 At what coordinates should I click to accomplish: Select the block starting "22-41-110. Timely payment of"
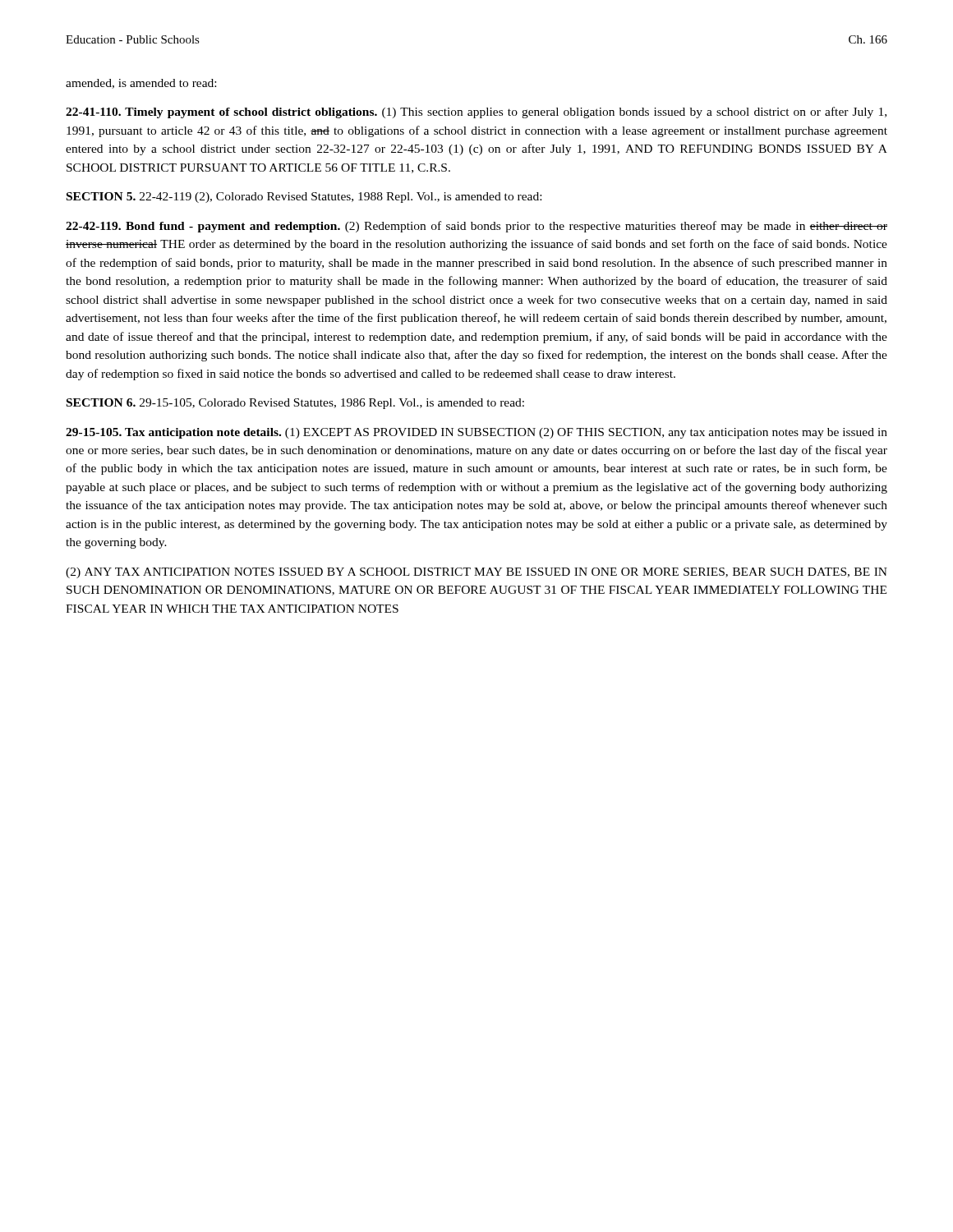pyautogui.click(x=476, y=139)
